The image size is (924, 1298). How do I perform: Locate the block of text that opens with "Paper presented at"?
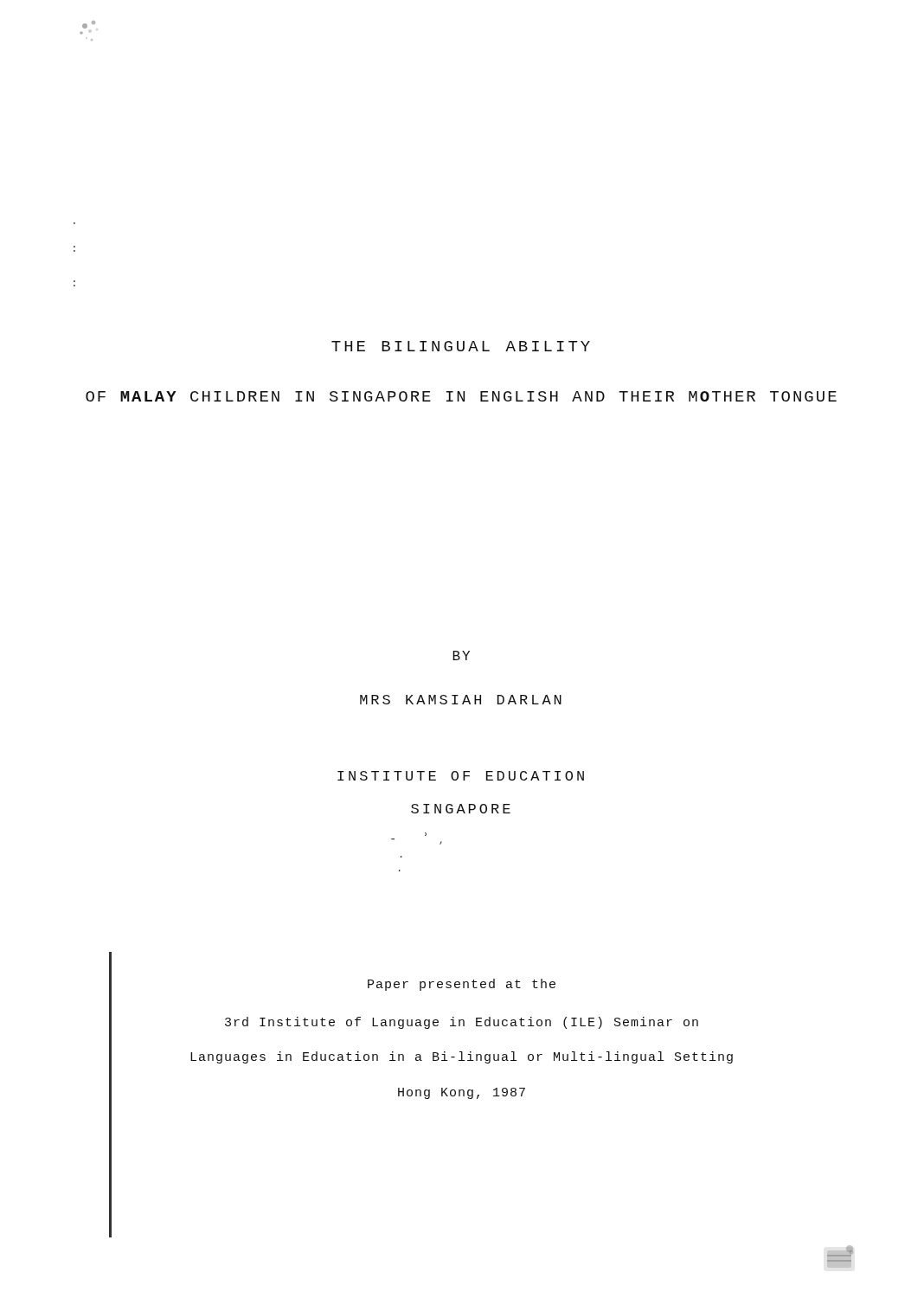click(462, 985)
